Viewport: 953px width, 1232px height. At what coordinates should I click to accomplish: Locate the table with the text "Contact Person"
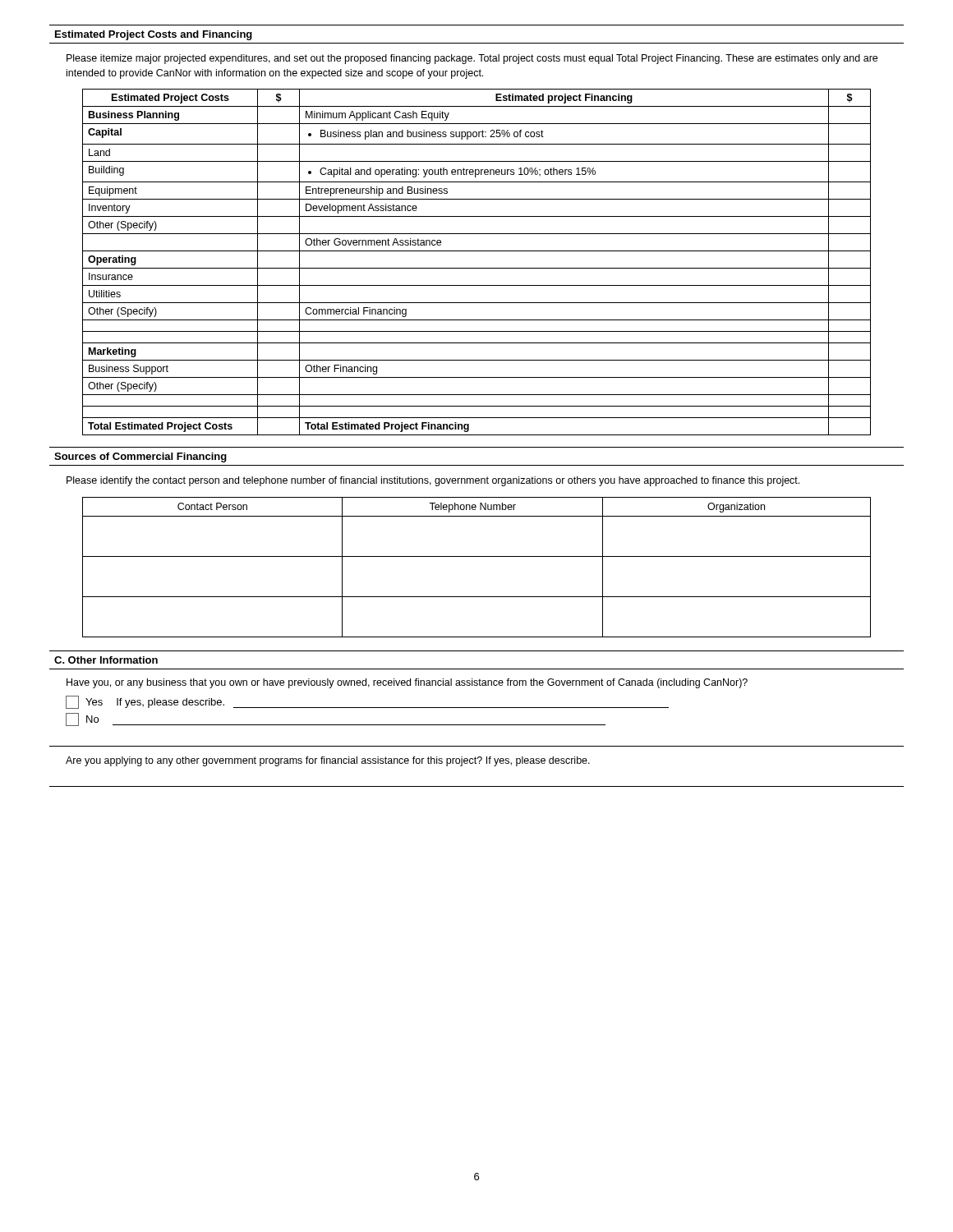(476, 567)
